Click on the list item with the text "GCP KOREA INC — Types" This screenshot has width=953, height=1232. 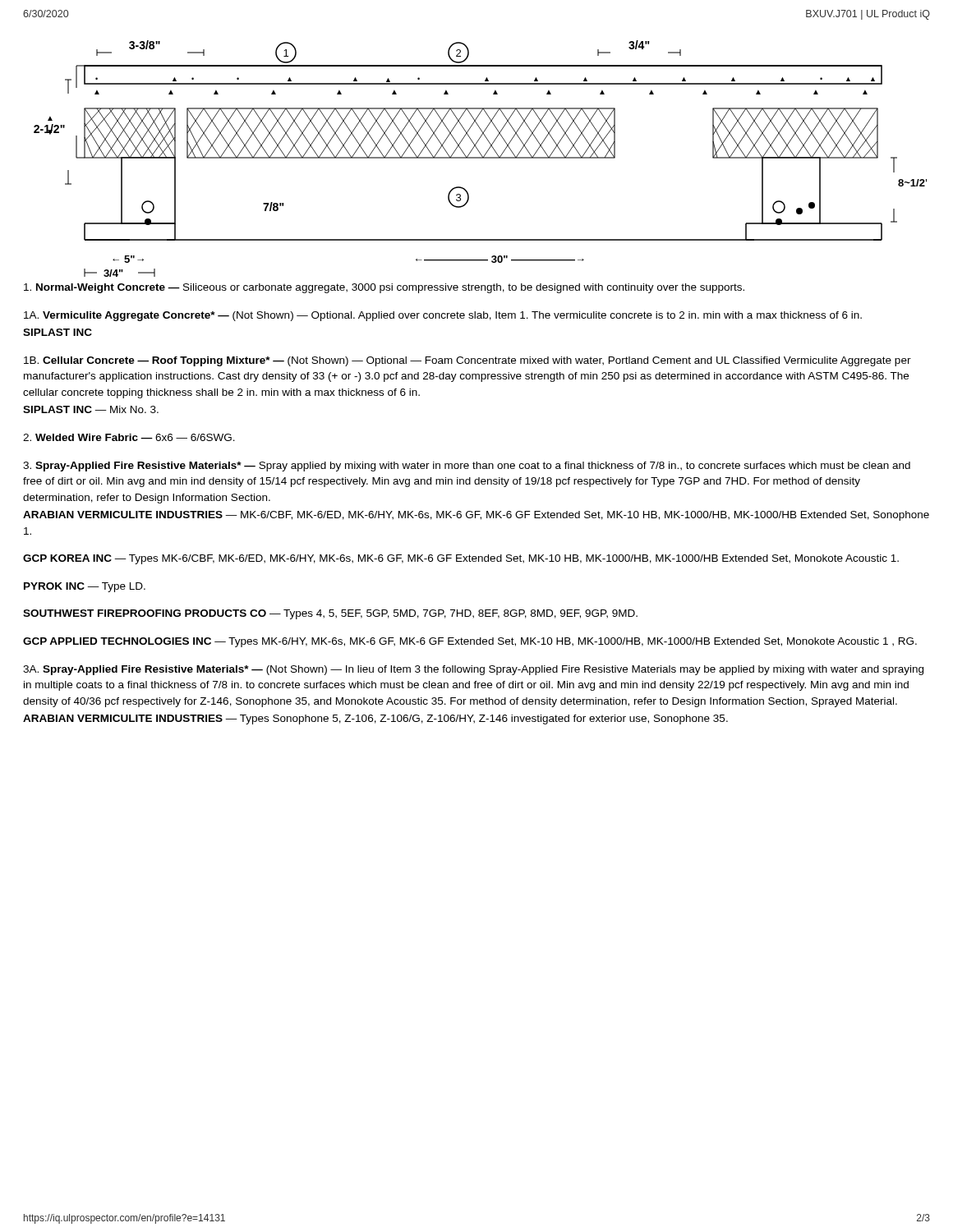tap(476, 559)
